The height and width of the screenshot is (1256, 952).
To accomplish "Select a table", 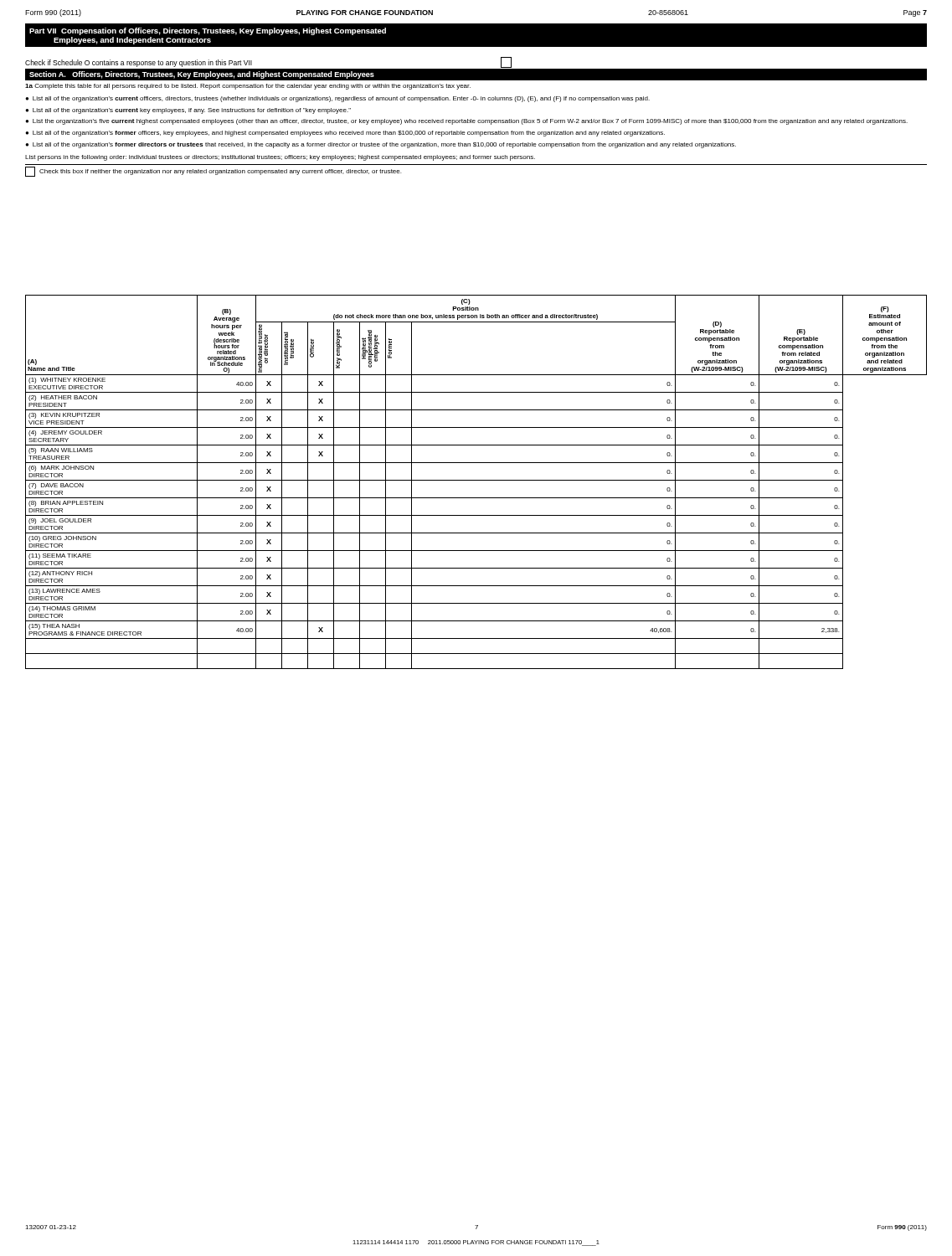I will 476,482.
